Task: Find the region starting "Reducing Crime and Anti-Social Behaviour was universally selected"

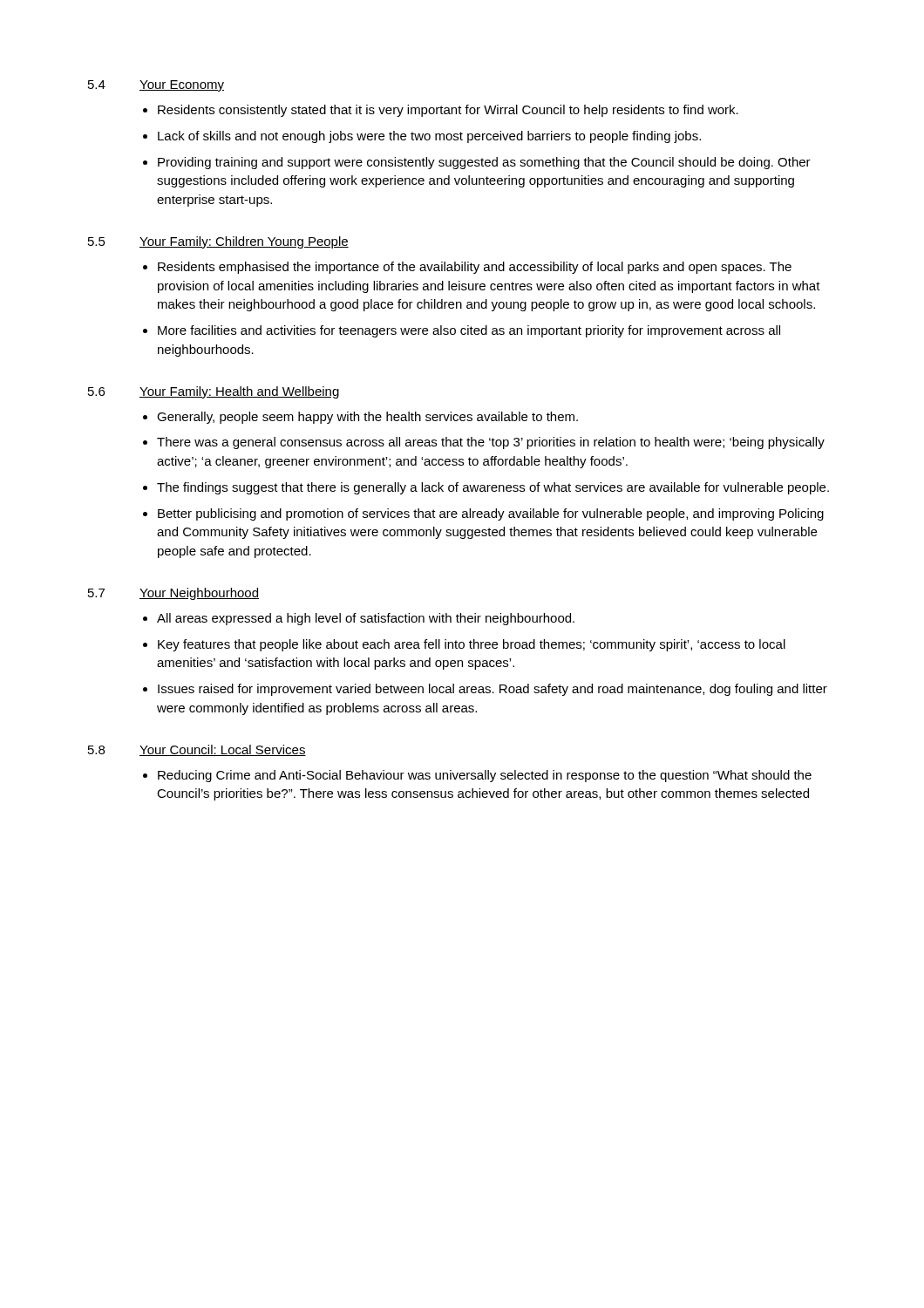Action: point(484,784)
